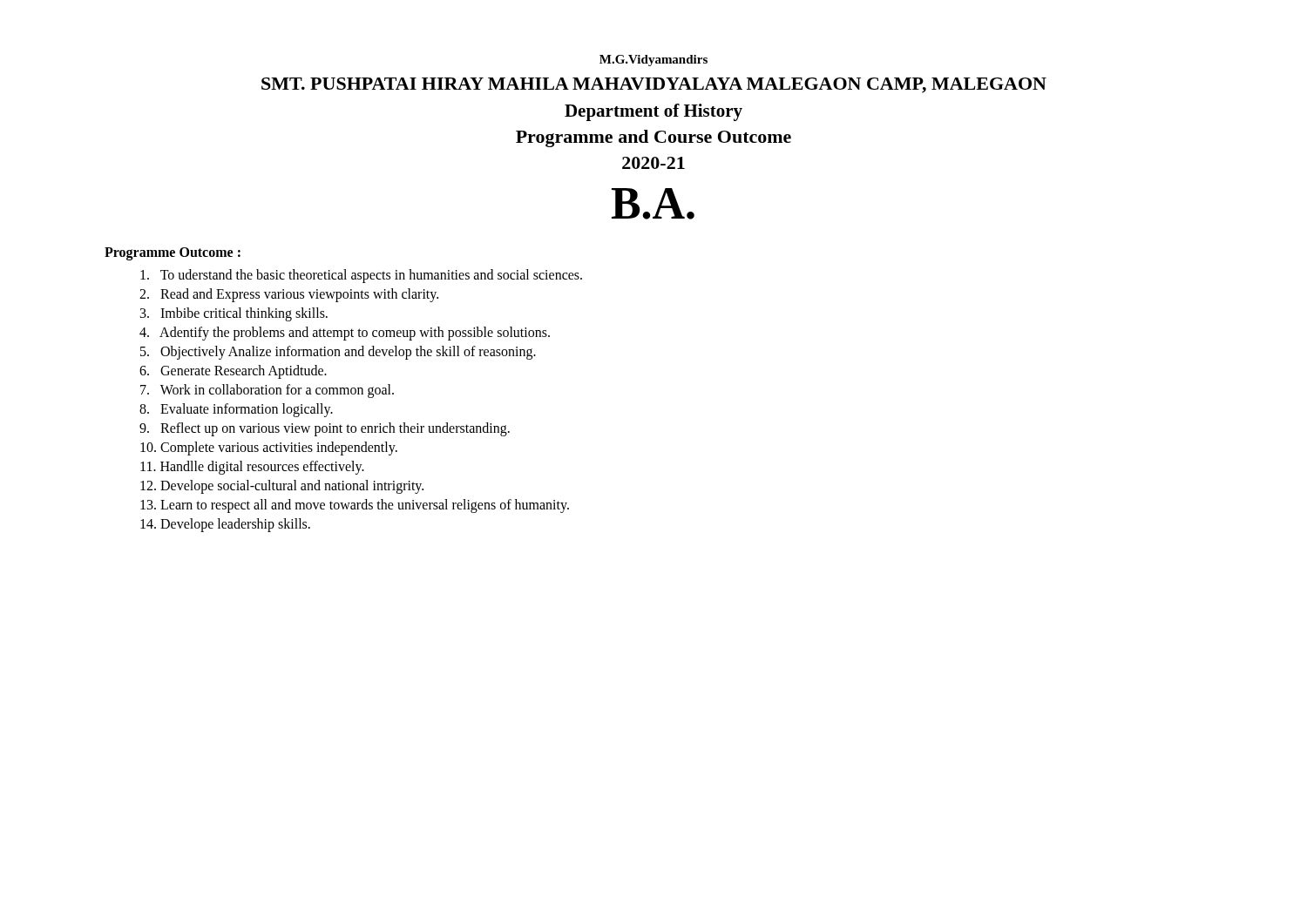The width and height of the screenshot is (1307, 924).
Task: Select the passage starting "9. Reflect up on various view point"
Action: [325, 428]
